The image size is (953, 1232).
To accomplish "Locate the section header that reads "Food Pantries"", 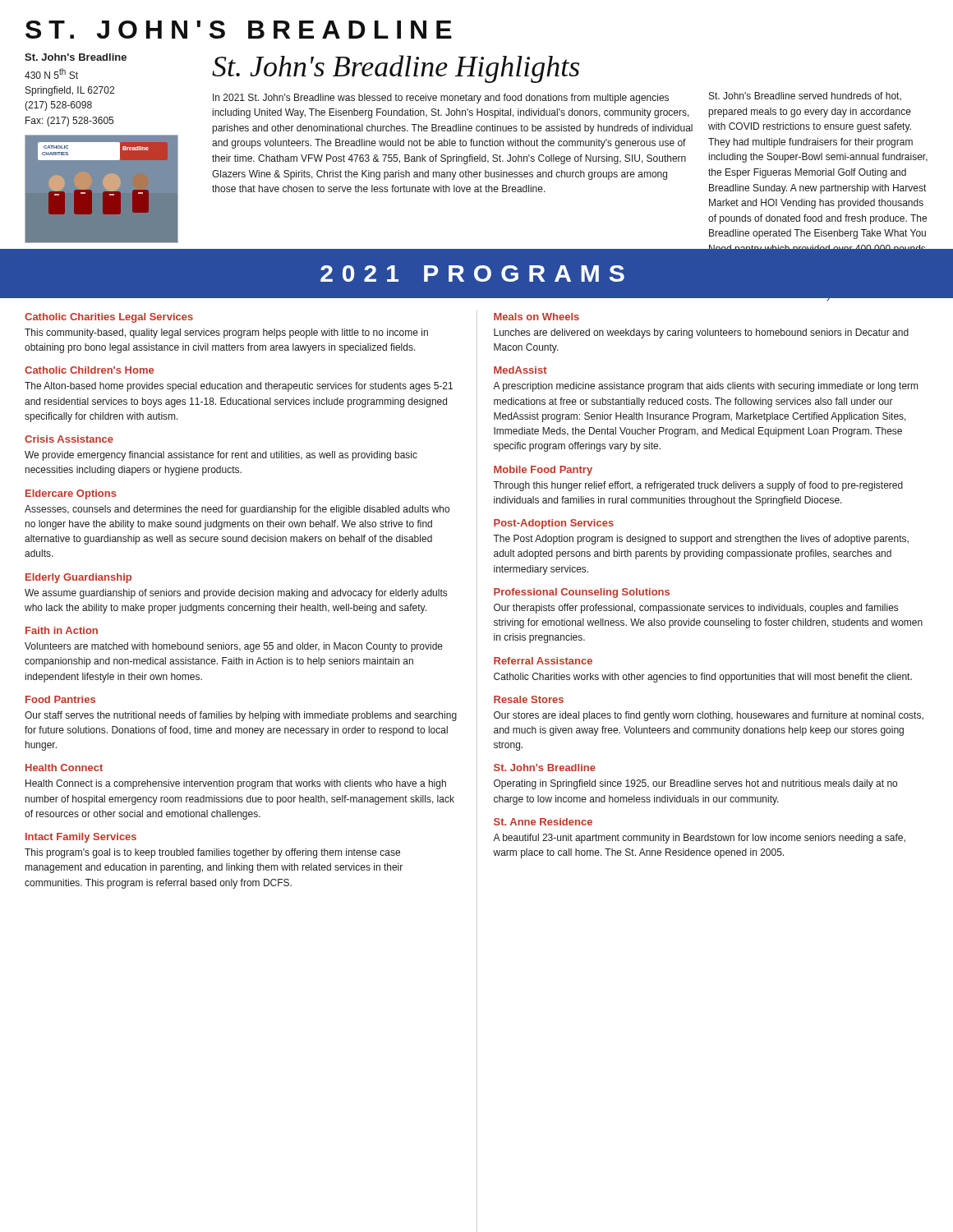I will click(x=60, y=699).
